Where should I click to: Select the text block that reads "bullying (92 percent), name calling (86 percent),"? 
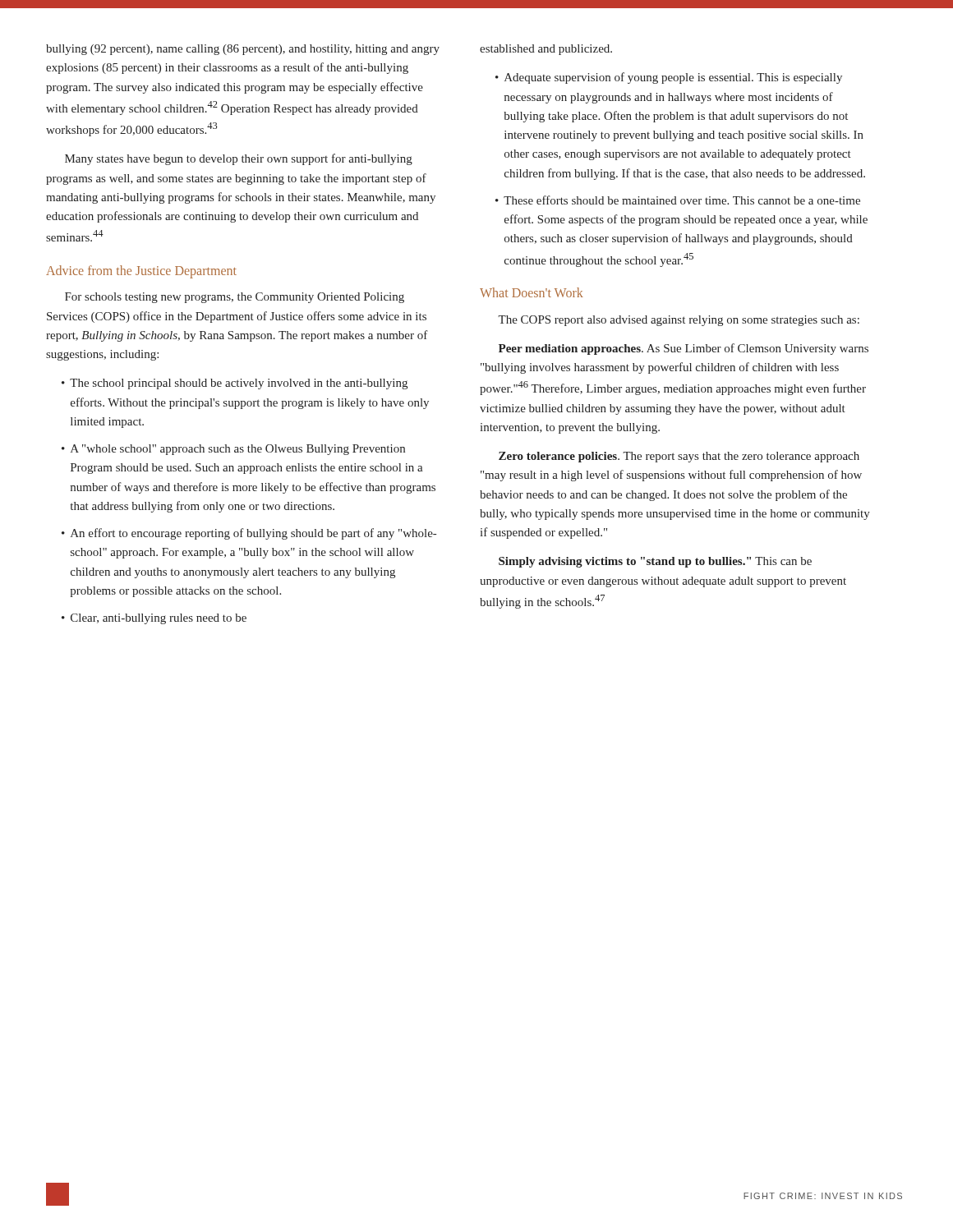point(243,90)
